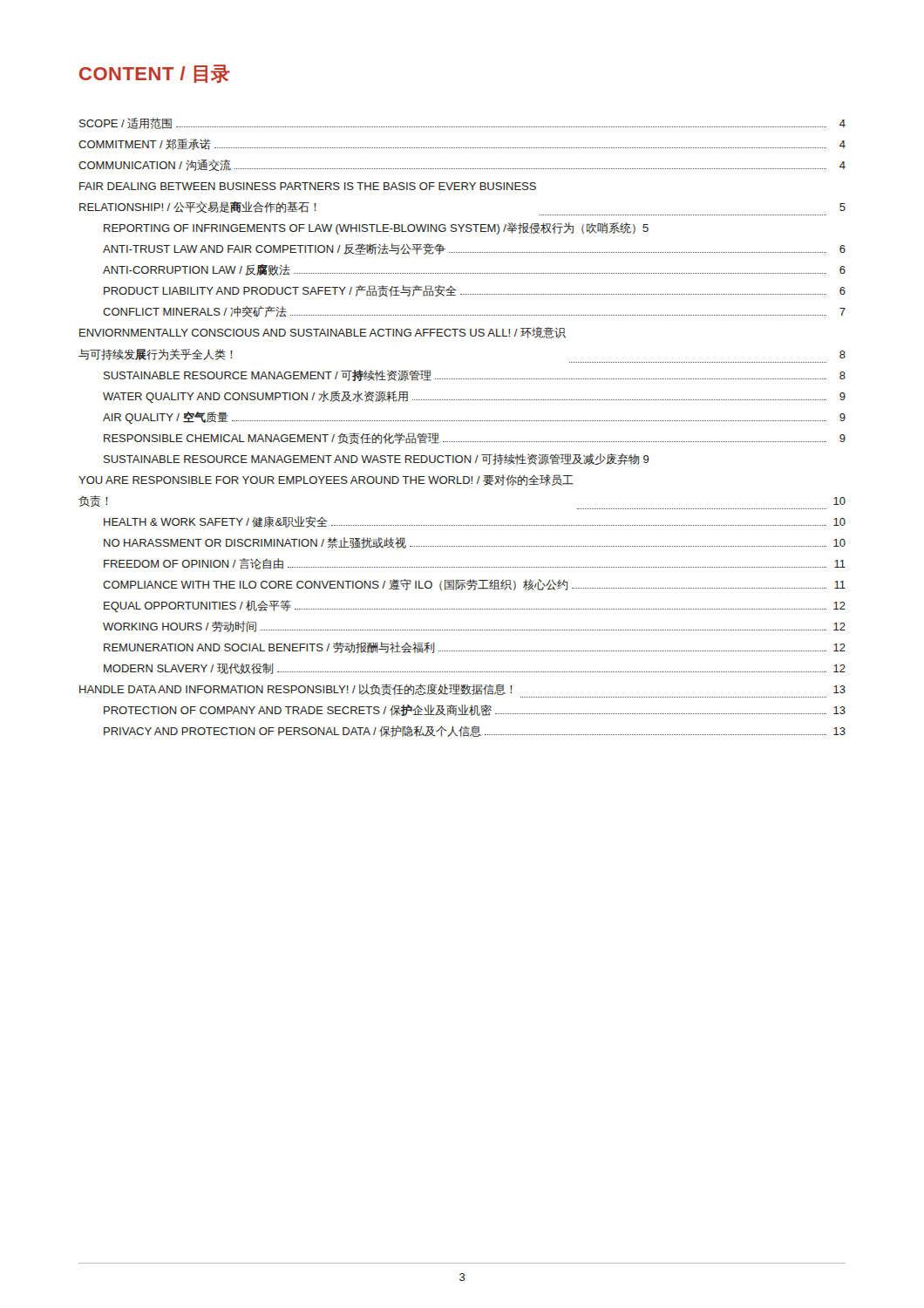924x1308 pixels.
Task: Find the list item that reads "WORKING HOURS / 劳动时间"
Action: (474, 627)
